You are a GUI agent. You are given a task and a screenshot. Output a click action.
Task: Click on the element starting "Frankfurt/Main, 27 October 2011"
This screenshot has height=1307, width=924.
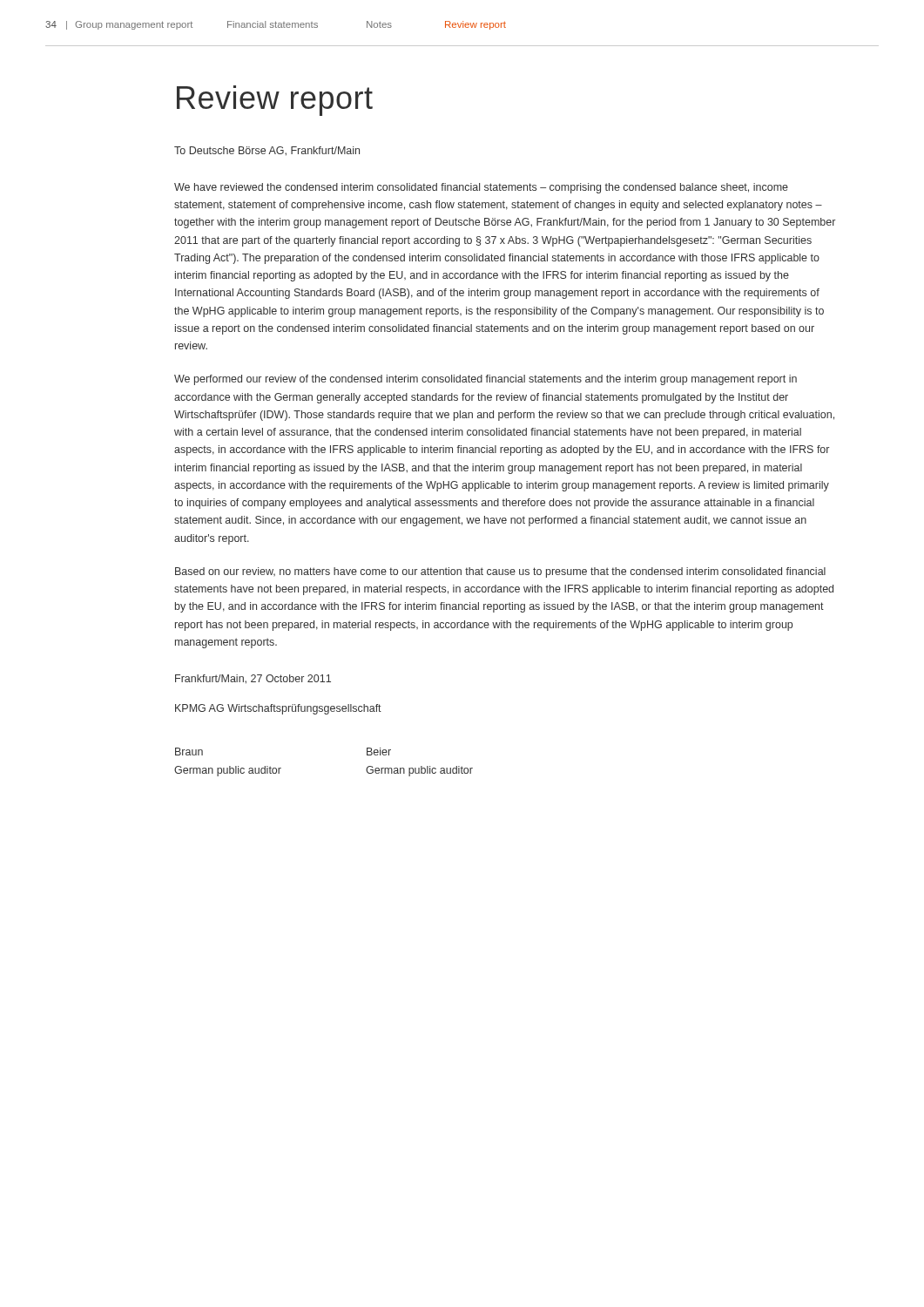pos(253,679)
